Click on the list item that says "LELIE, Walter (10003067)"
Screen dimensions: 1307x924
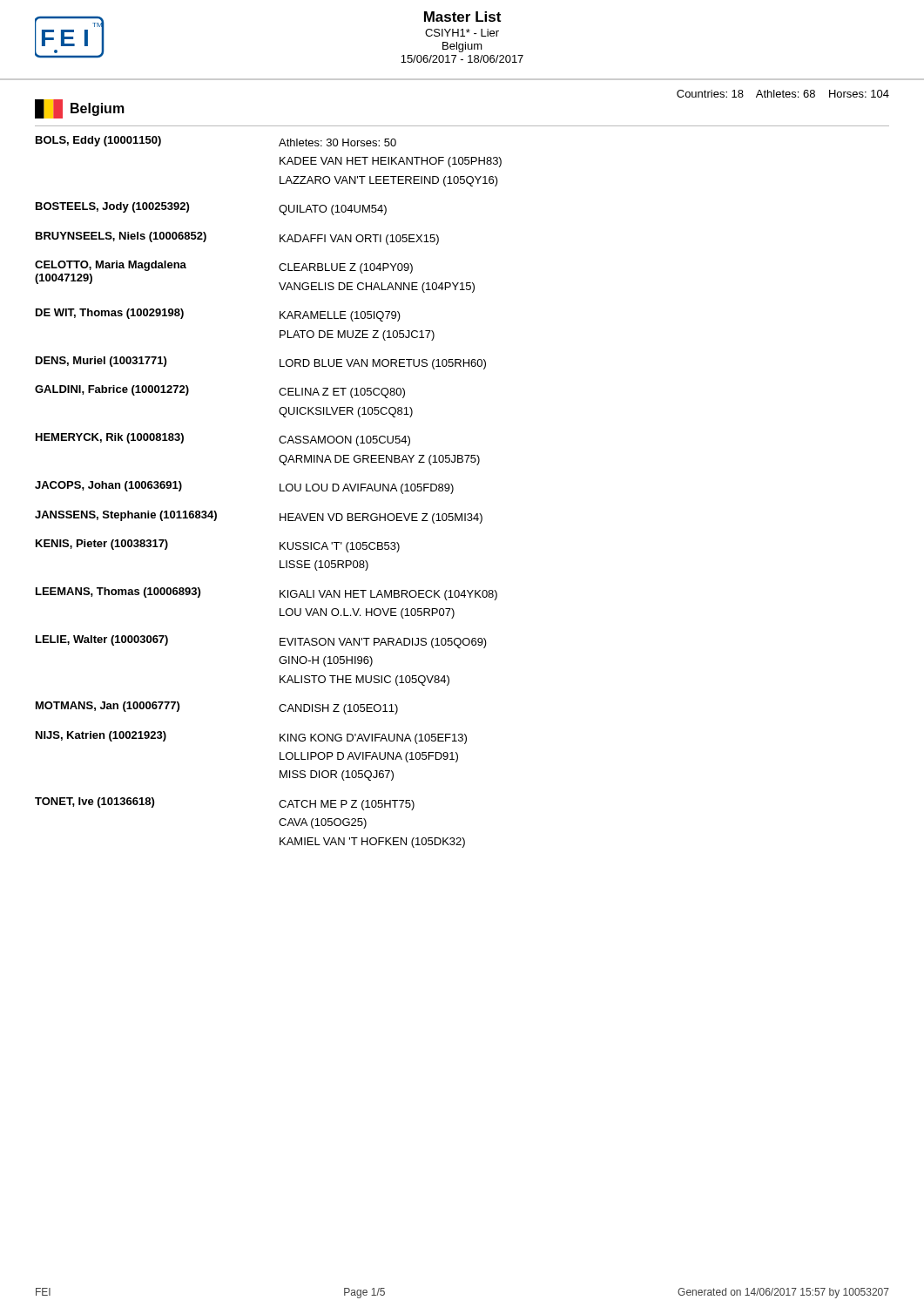click(x=105, y=642)
